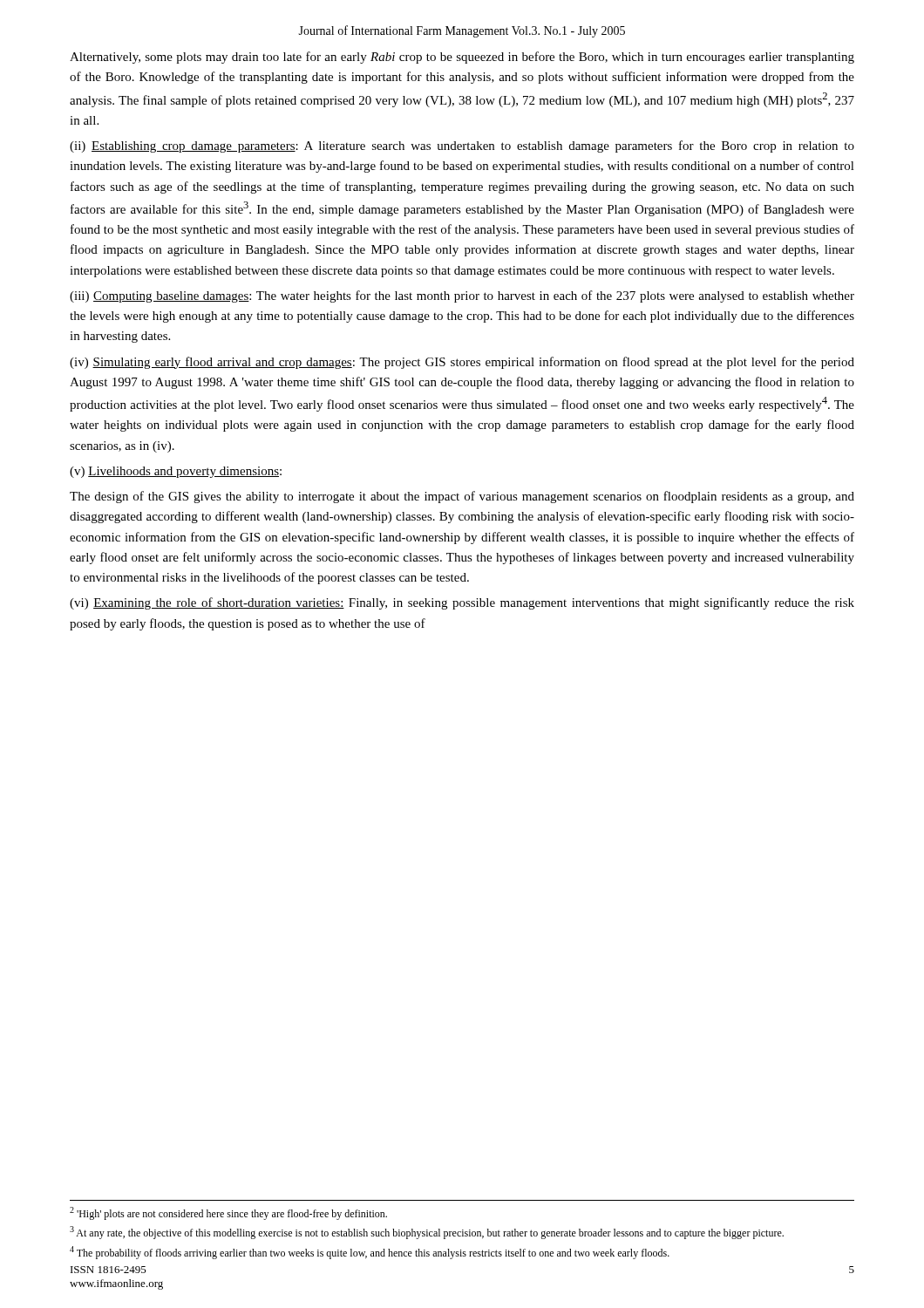The height and width of the screenshot is (1308, 924).
Task: Click on the passage starting "(iv) Simulating early flood arrival and"
Action: point(462,404)
